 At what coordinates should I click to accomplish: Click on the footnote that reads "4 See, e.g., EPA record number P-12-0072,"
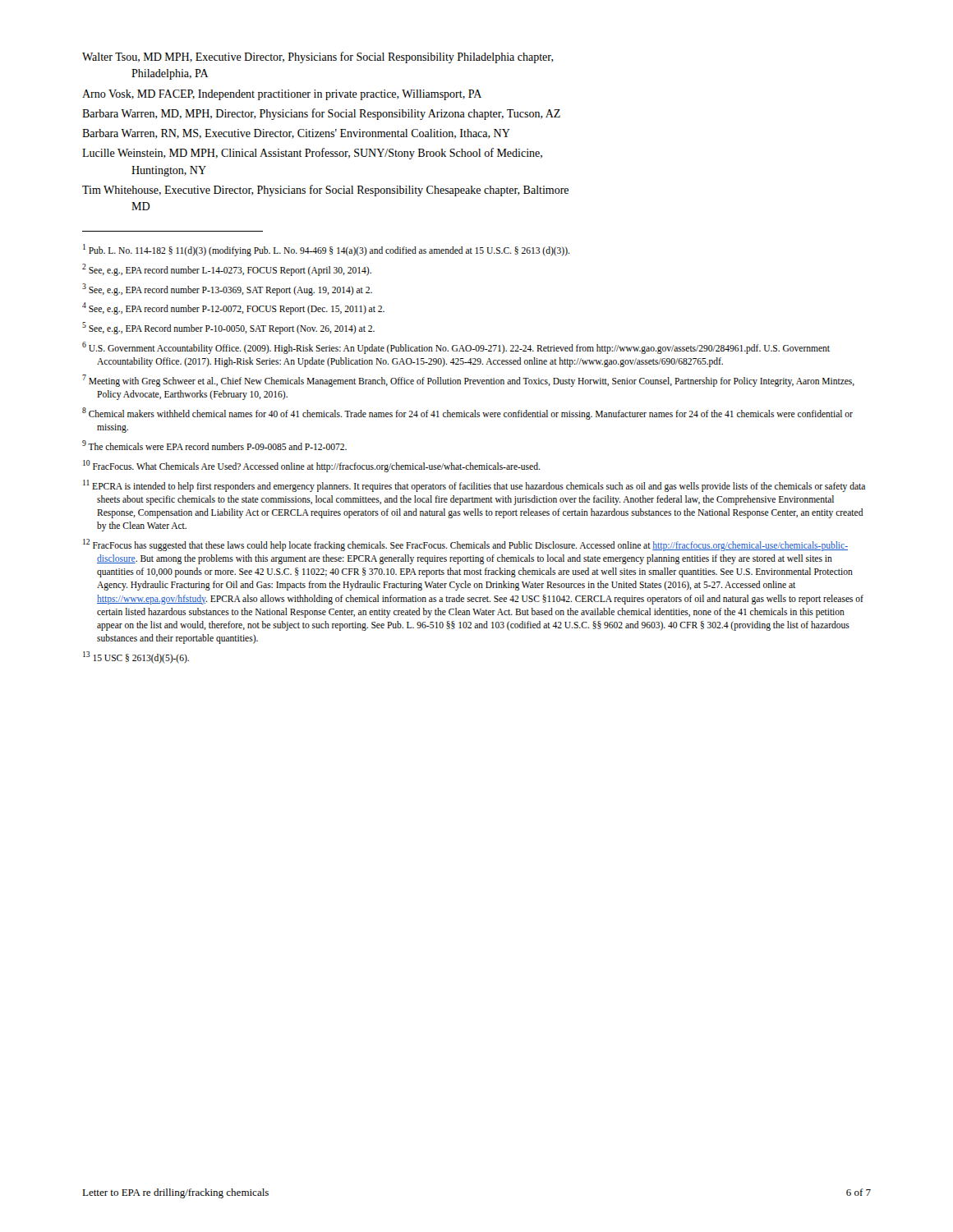(x=233, y=307)
